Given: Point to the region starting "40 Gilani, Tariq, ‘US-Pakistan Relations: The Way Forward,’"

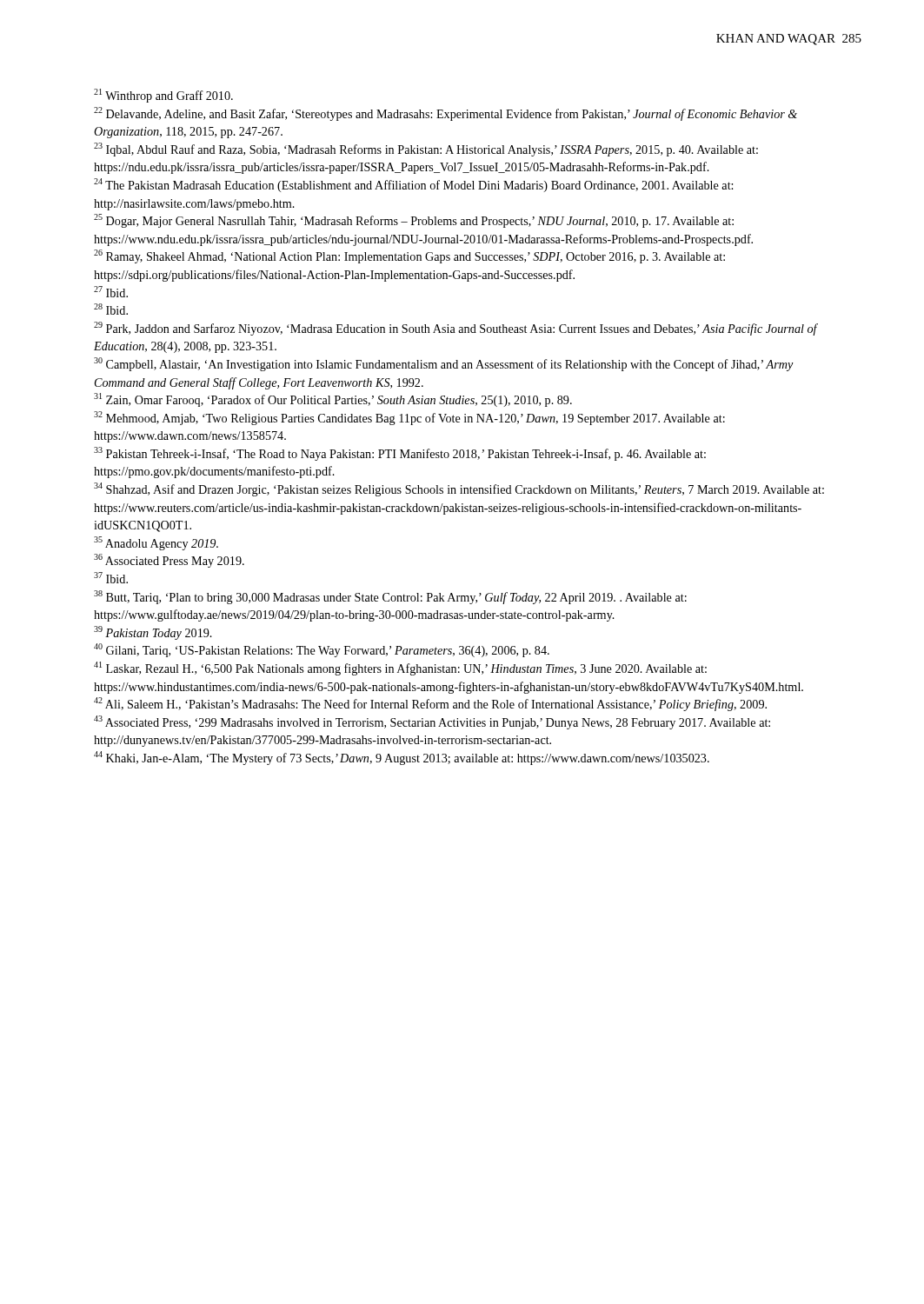Looking at the screenshot, I should (x=322, y=650).
